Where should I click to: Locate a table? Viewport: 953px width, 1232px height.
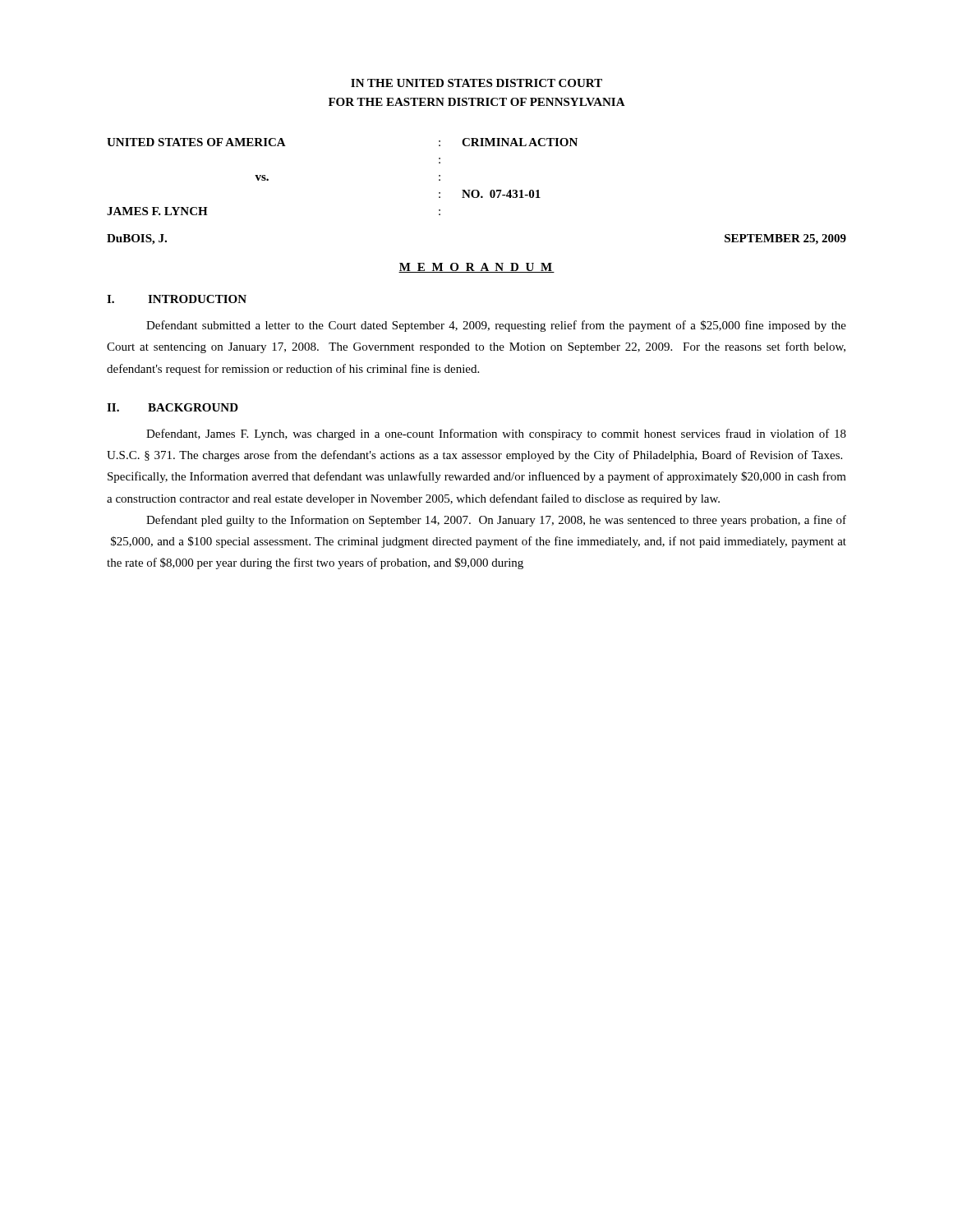tap(476, 177)
